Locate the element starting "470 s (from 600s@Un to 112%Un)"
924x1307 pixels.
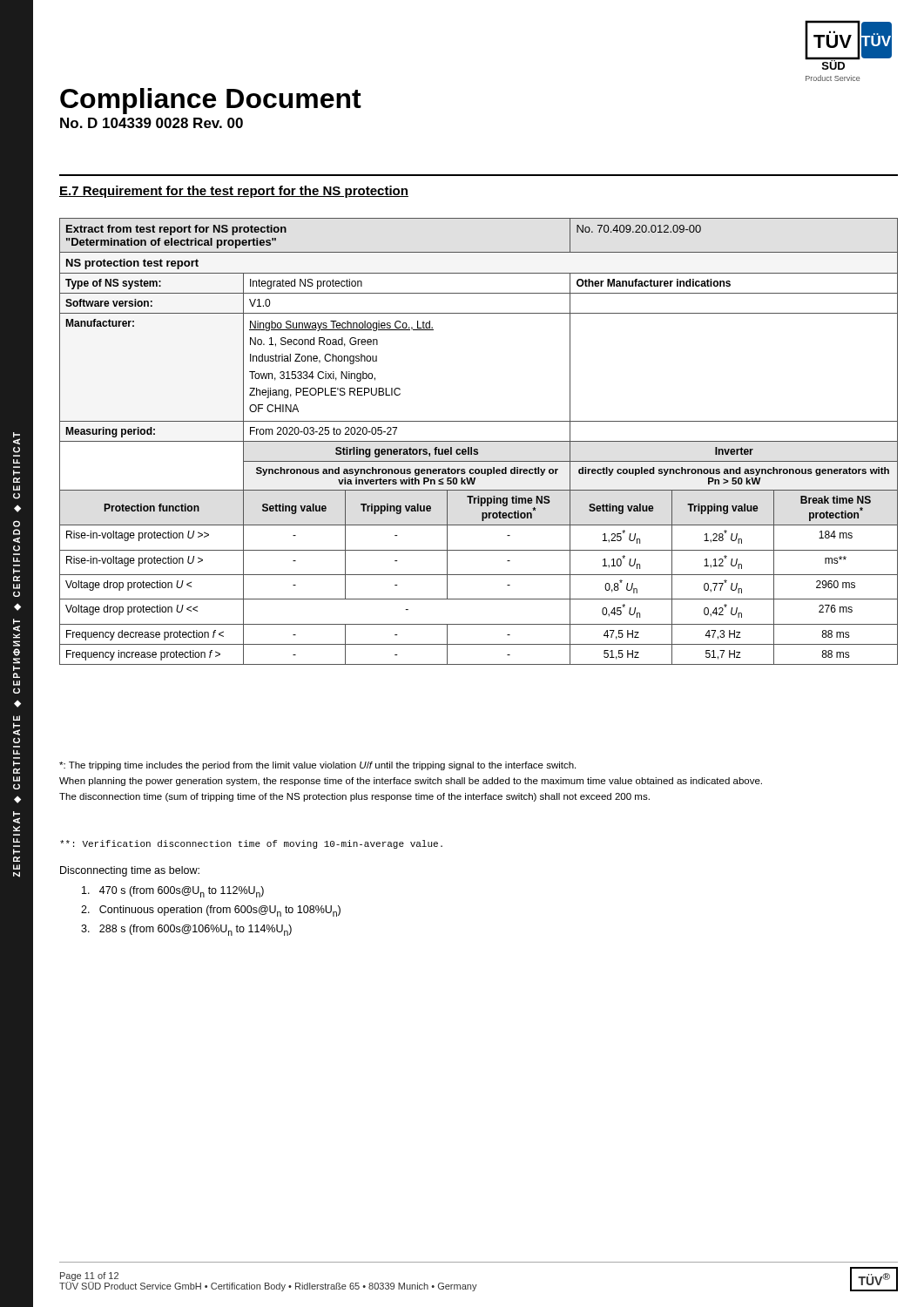coord(173,892)
